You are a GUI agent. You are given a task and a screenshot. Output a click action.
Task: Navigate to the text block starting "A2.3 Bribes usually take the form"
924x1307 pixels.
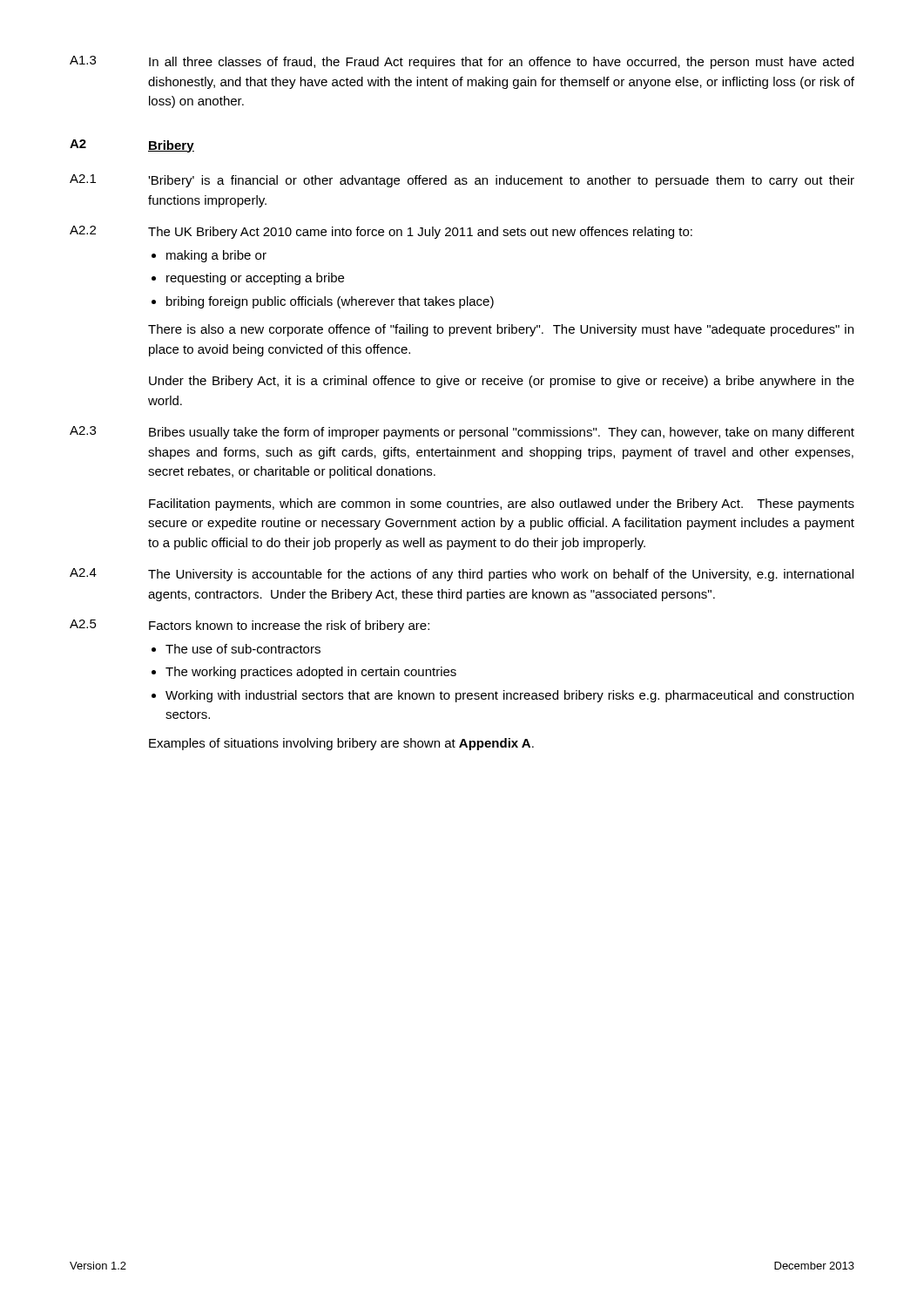point(462,452)
